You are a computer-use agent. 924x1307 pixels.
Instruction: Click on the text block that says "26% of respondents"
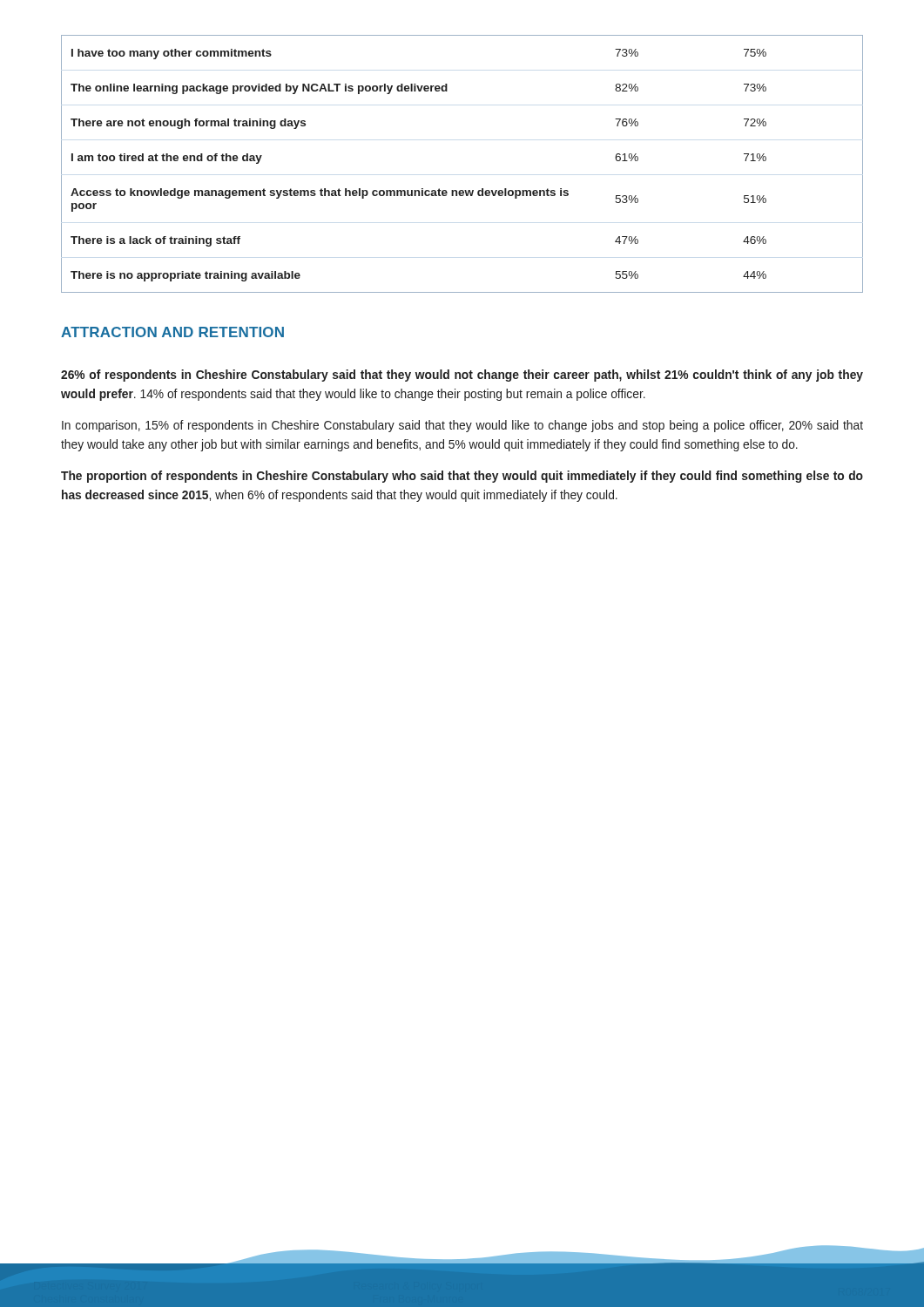click(x=462, y=385)
